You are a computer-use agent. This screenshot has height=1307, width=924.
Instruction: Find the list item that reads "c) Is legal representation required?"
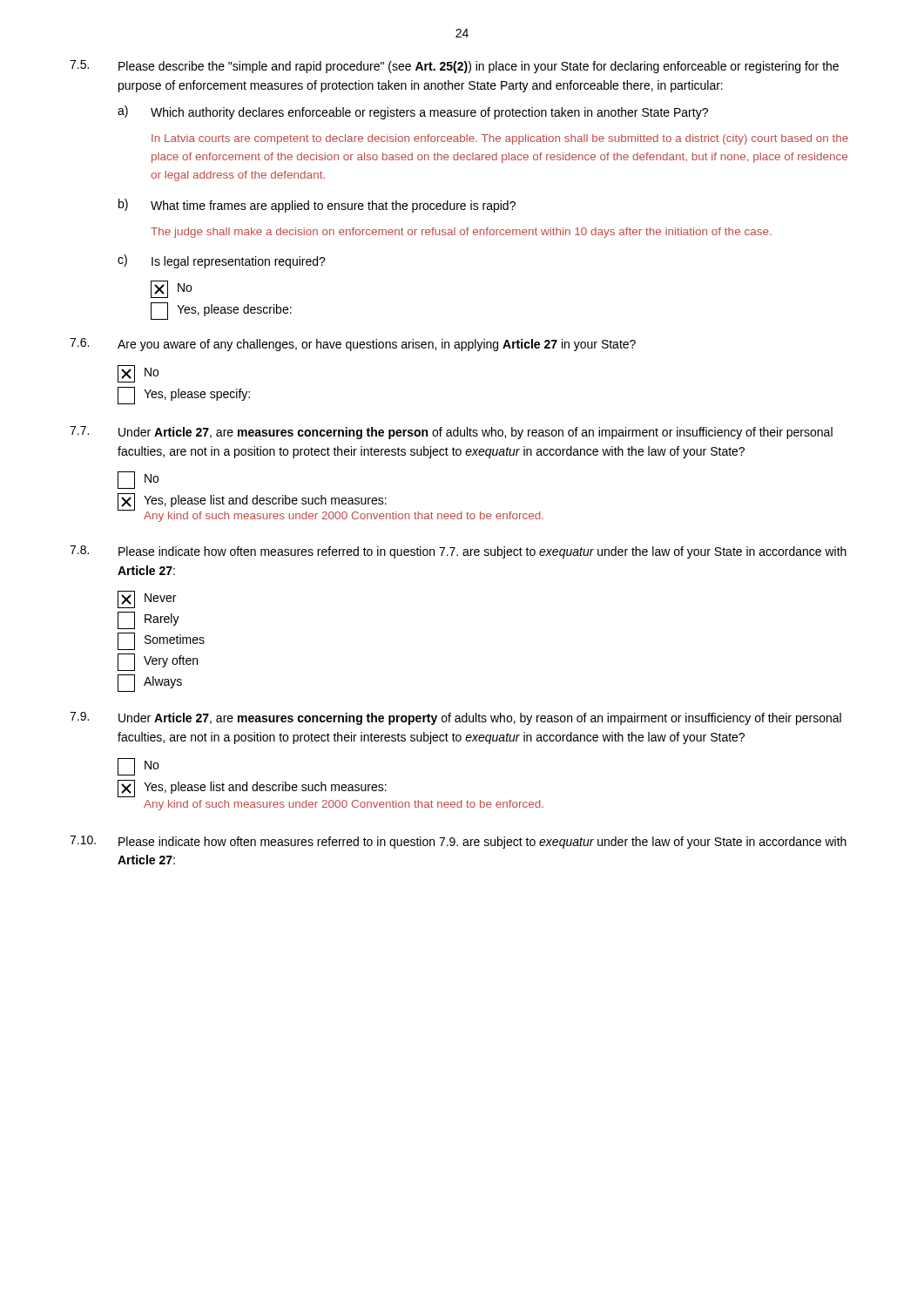pyautogui.click(x=222, y=261)
